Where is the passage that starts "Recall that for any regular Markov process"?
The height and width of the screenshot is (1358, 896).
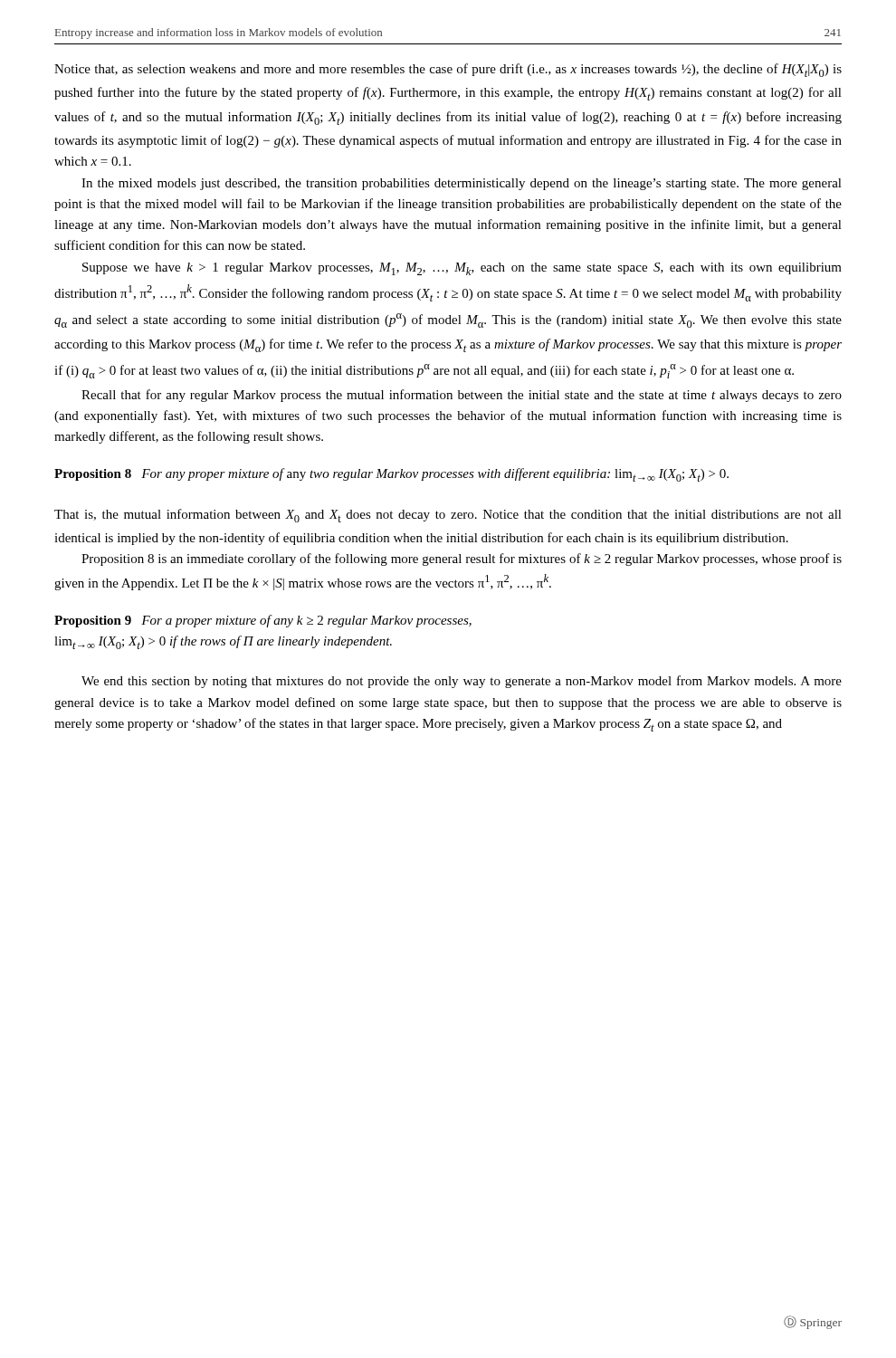pos(448,416)
